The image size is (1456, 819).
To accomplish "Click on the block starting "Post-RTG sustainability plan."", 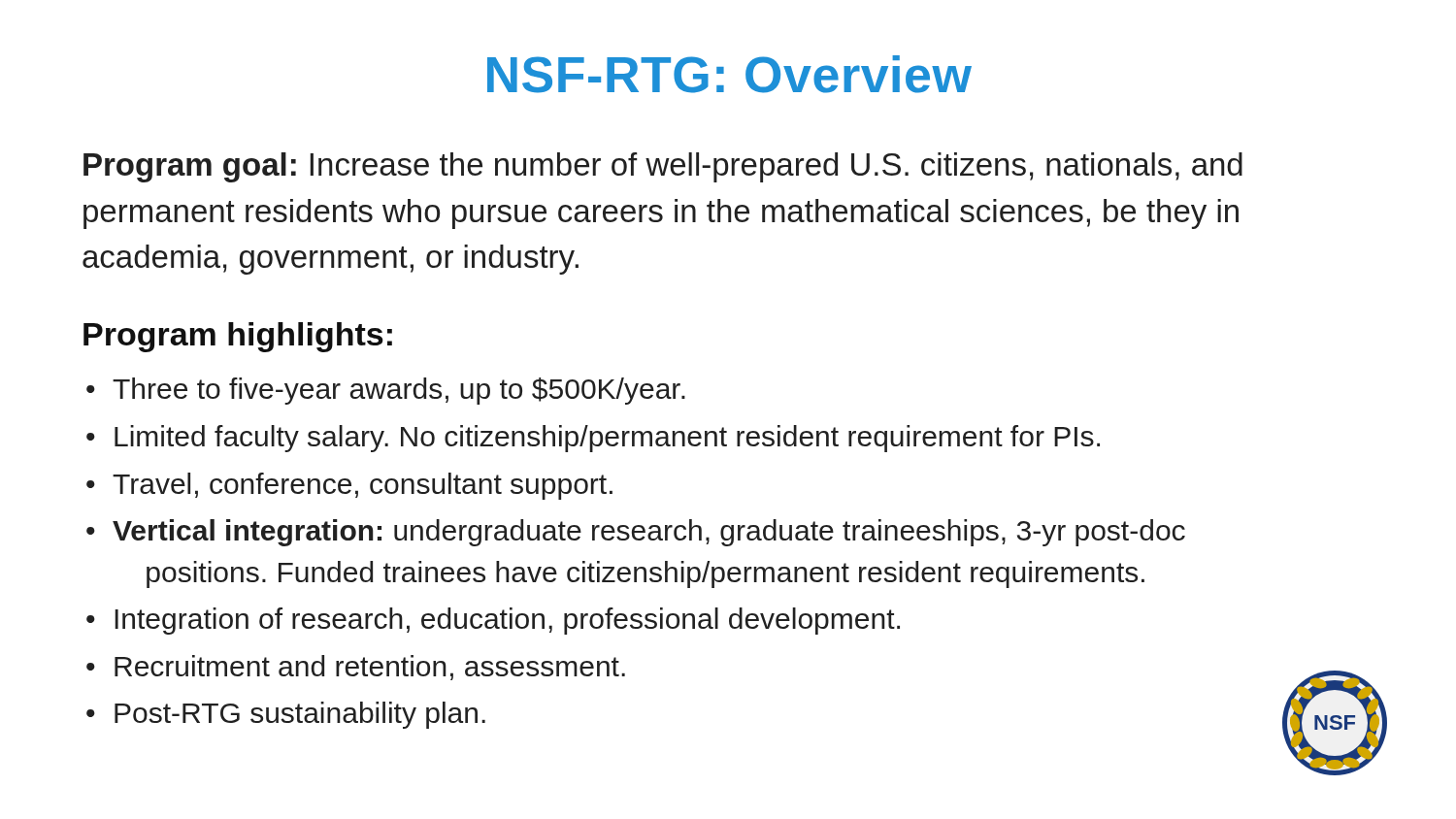I will tap(300, 713).
